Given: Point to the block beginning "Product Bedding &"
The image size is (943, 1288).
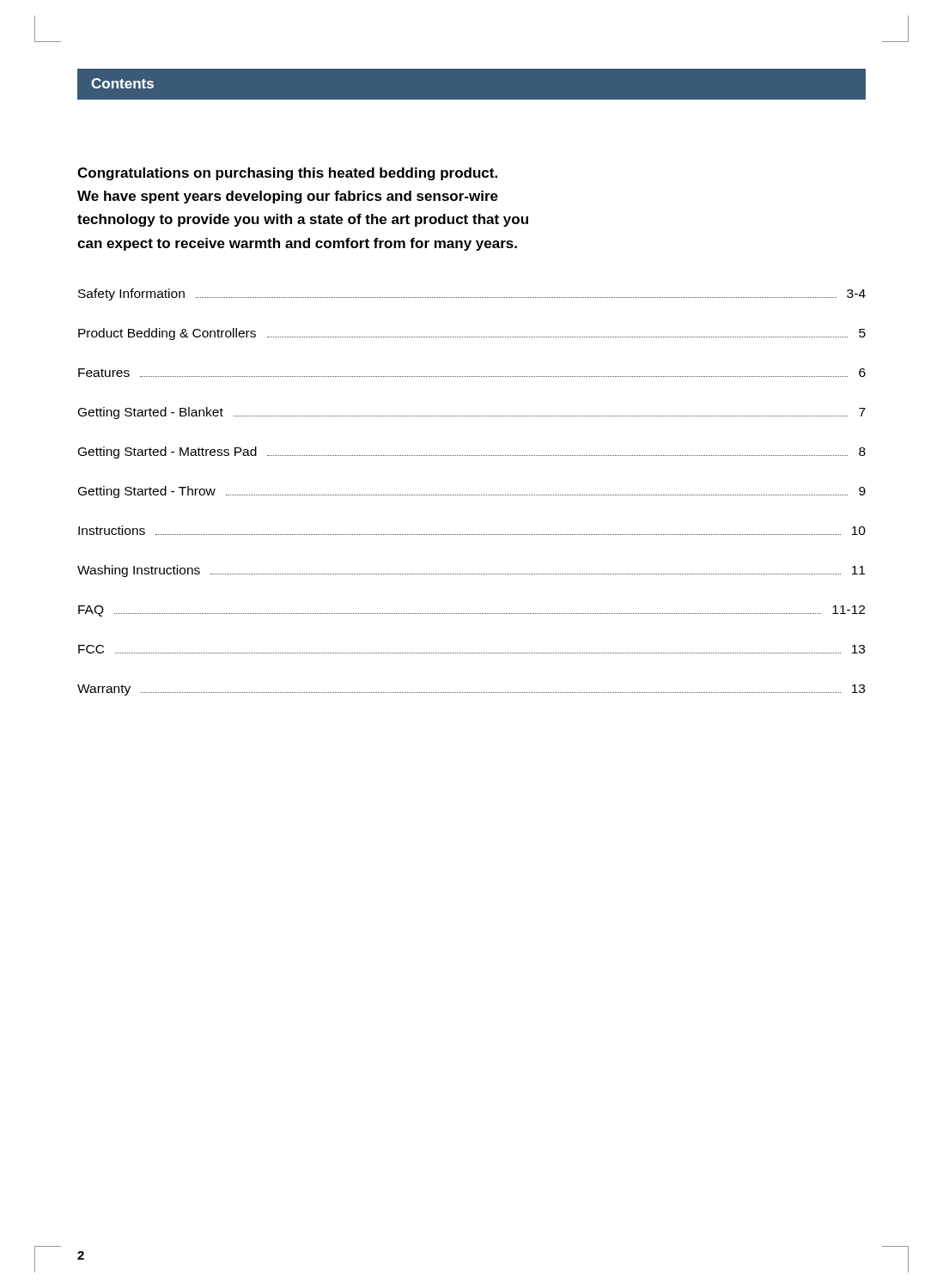Looking at the screenshot, I should 472,333.
